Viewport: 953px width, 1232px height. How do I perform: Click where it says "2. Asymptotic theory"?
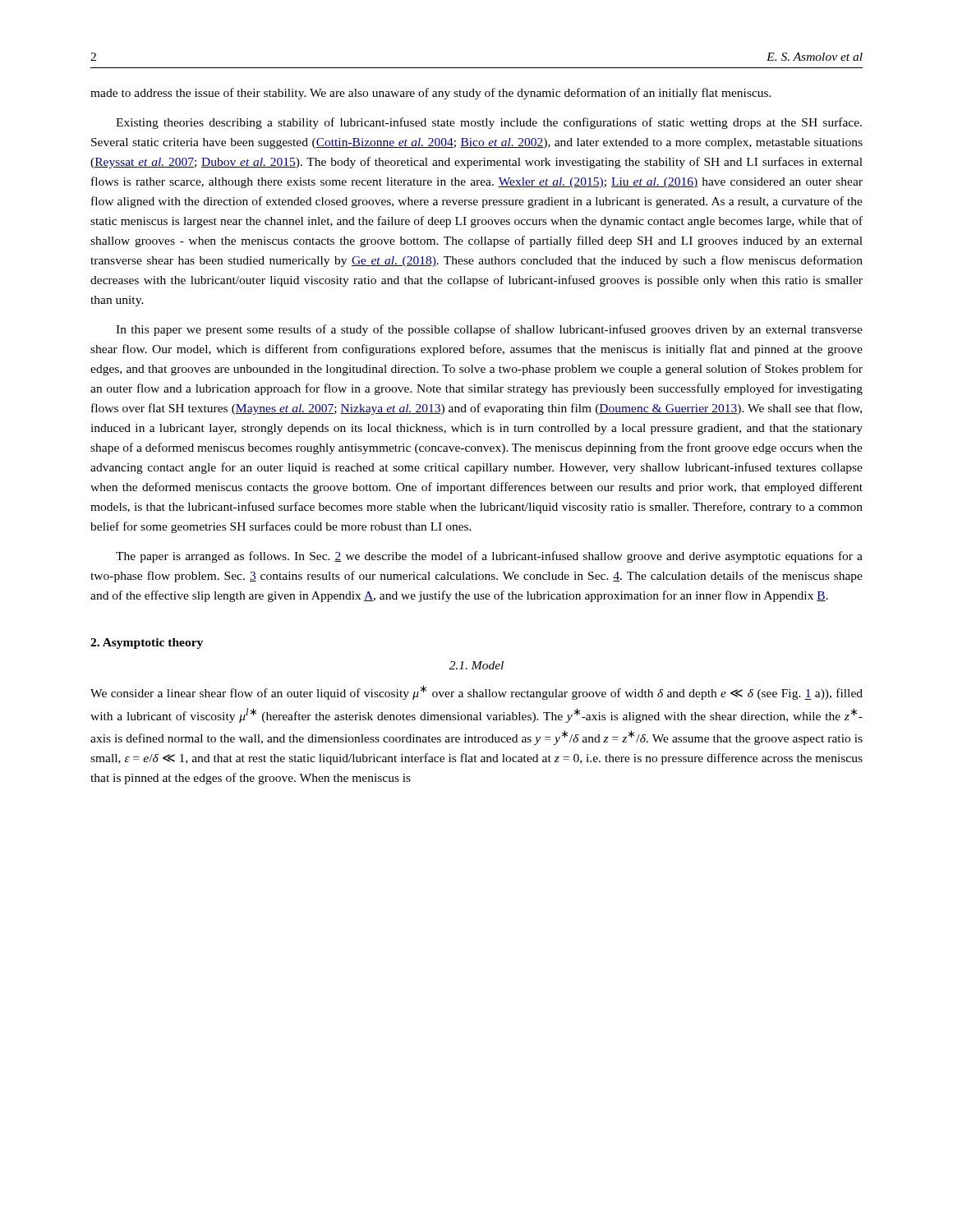click(x=147, y=644)
